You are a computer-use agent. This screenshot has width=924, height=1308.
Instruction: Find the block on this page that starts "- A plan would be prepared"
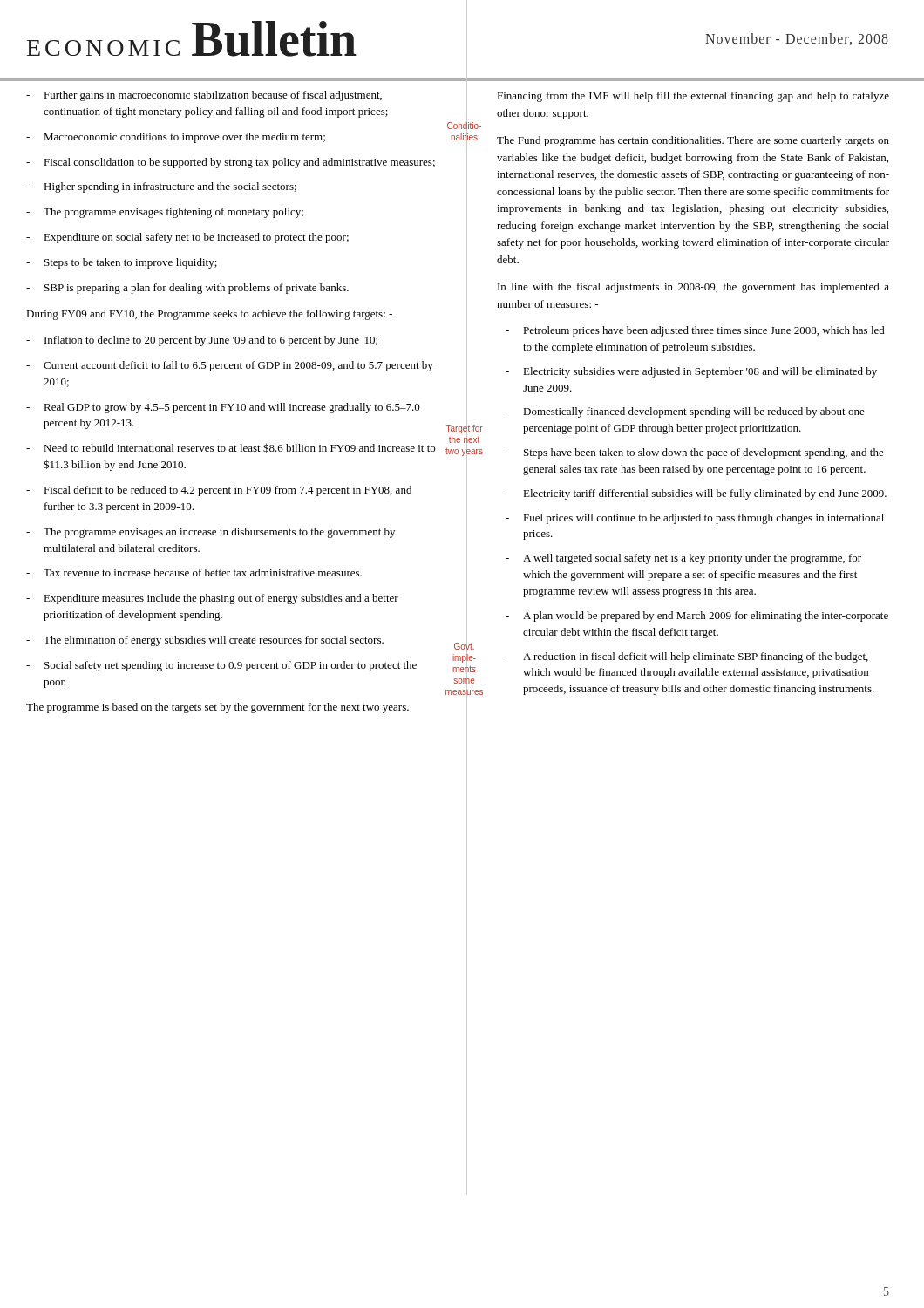pyautogui.click(x=697, y=624)
